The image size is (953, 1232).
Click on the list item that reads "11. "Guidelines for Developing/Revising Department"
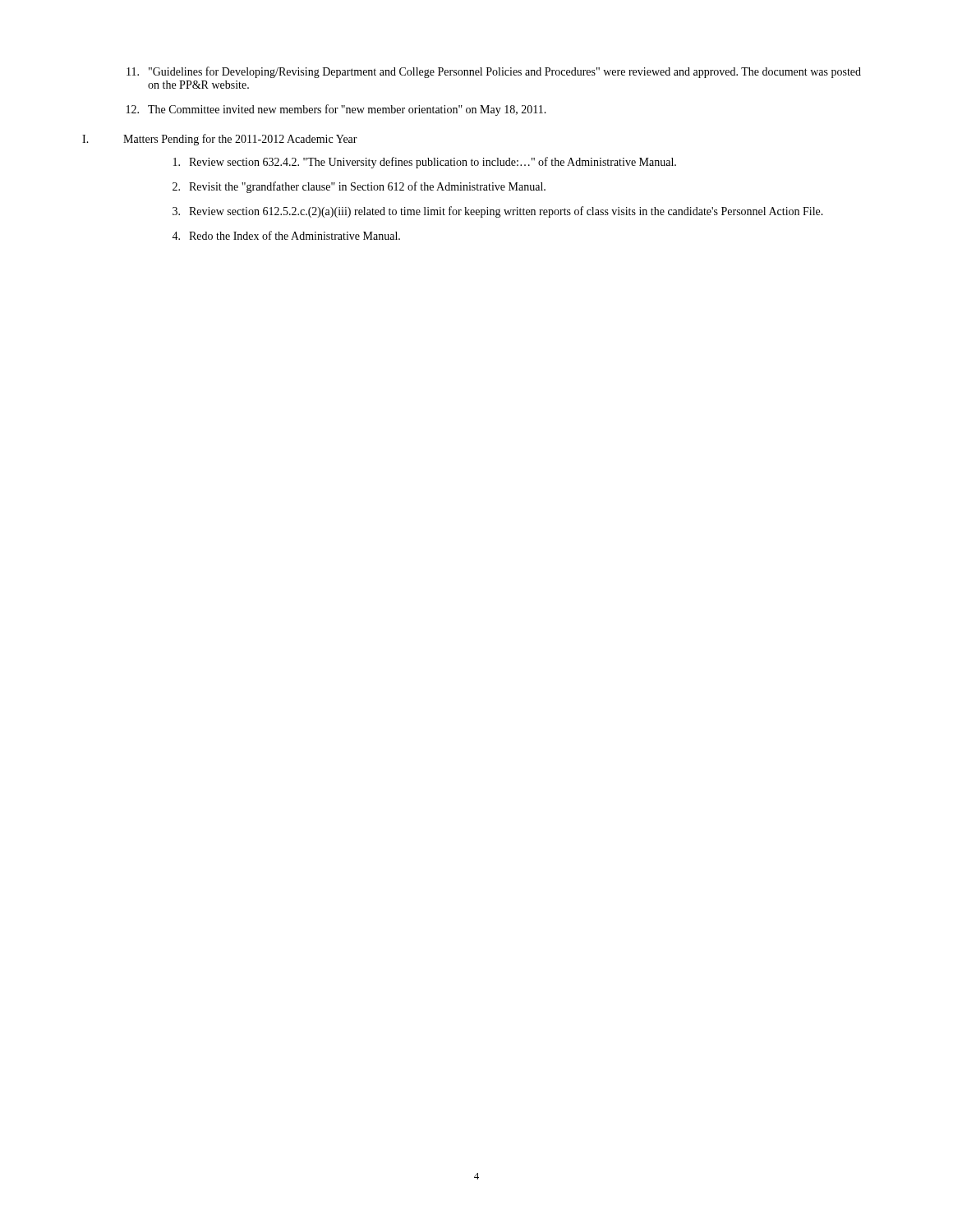pyautogui.click(x=476, y=79)
